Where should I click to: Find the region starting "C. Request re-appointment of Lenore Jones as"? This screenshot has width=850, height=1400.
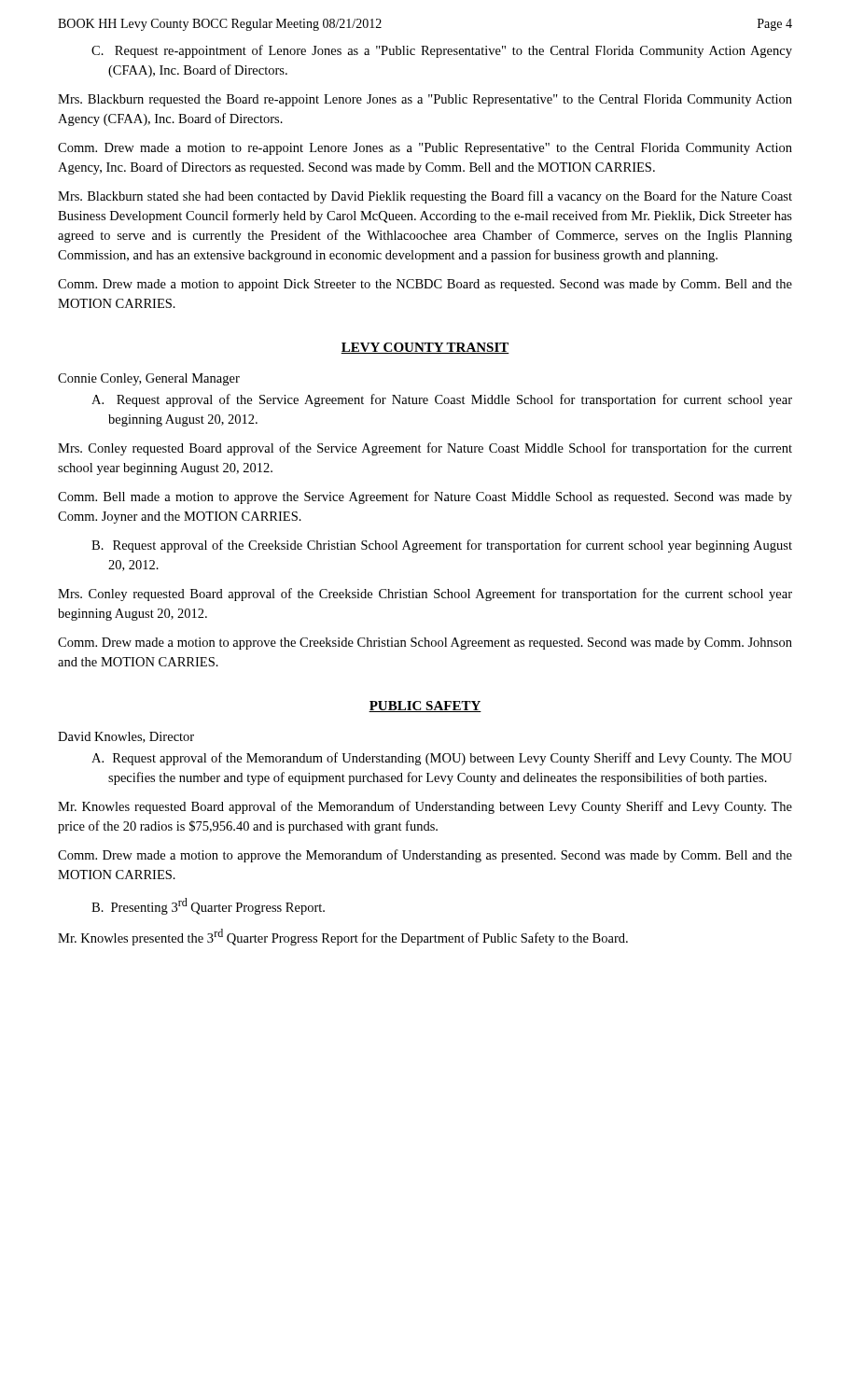pyautogui.click(x=442, y=60)
